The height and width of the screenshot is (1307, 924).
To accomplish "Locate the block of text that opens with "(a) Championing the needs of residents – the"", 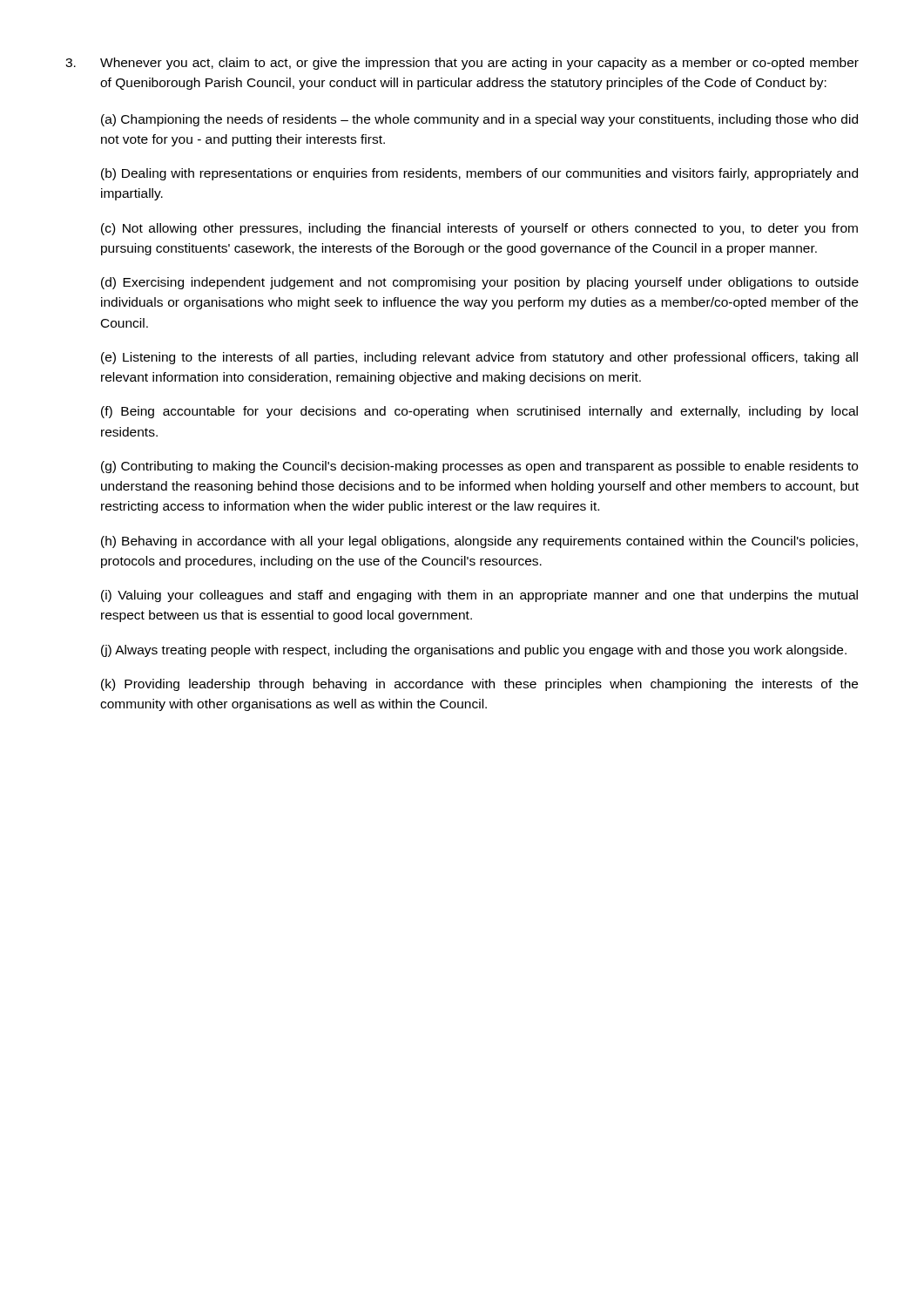I will [479, 129].
